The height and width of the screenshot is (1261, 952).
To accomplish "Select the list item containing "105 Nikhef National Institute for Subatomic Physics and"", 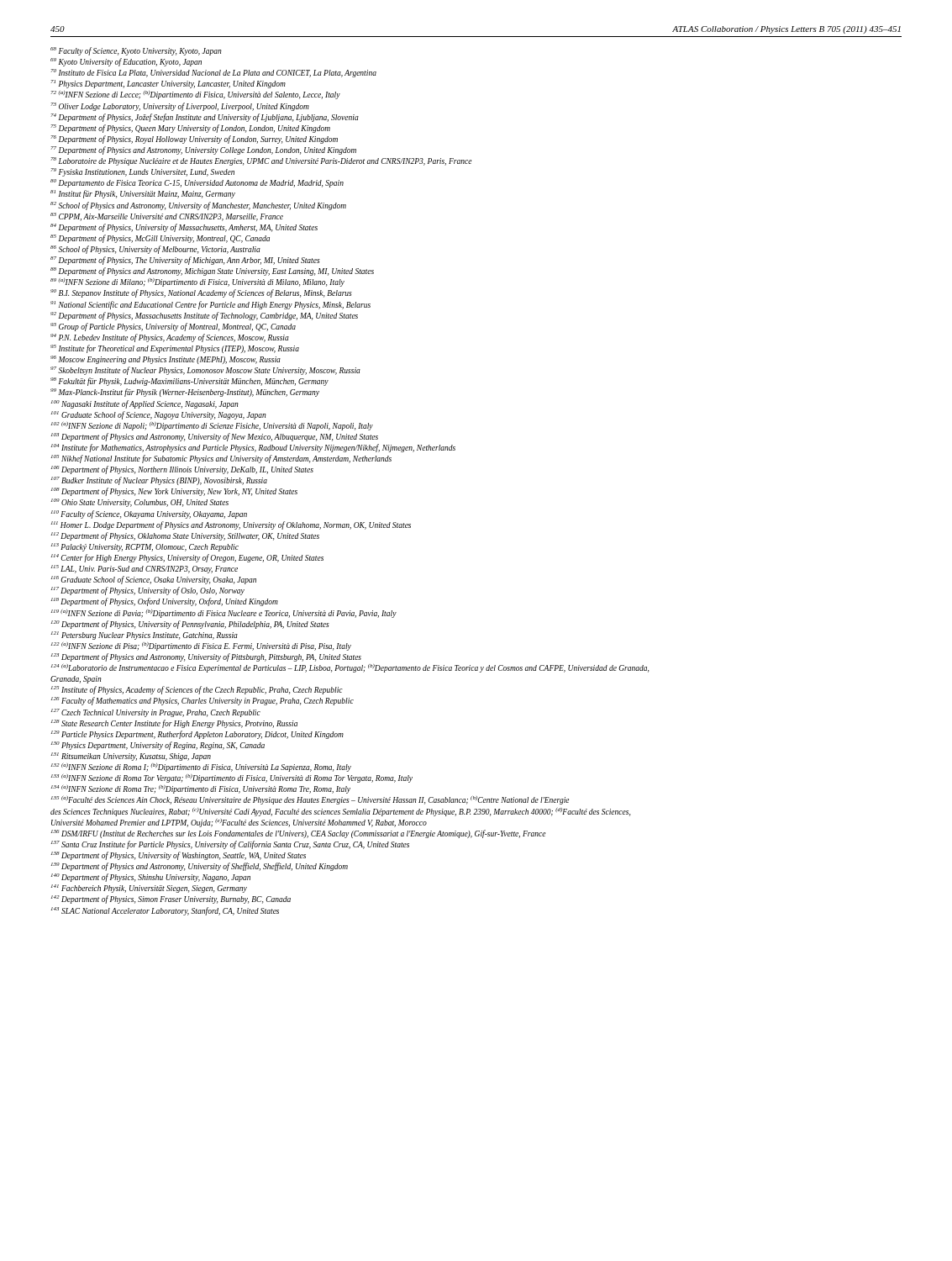I will 221,459.
